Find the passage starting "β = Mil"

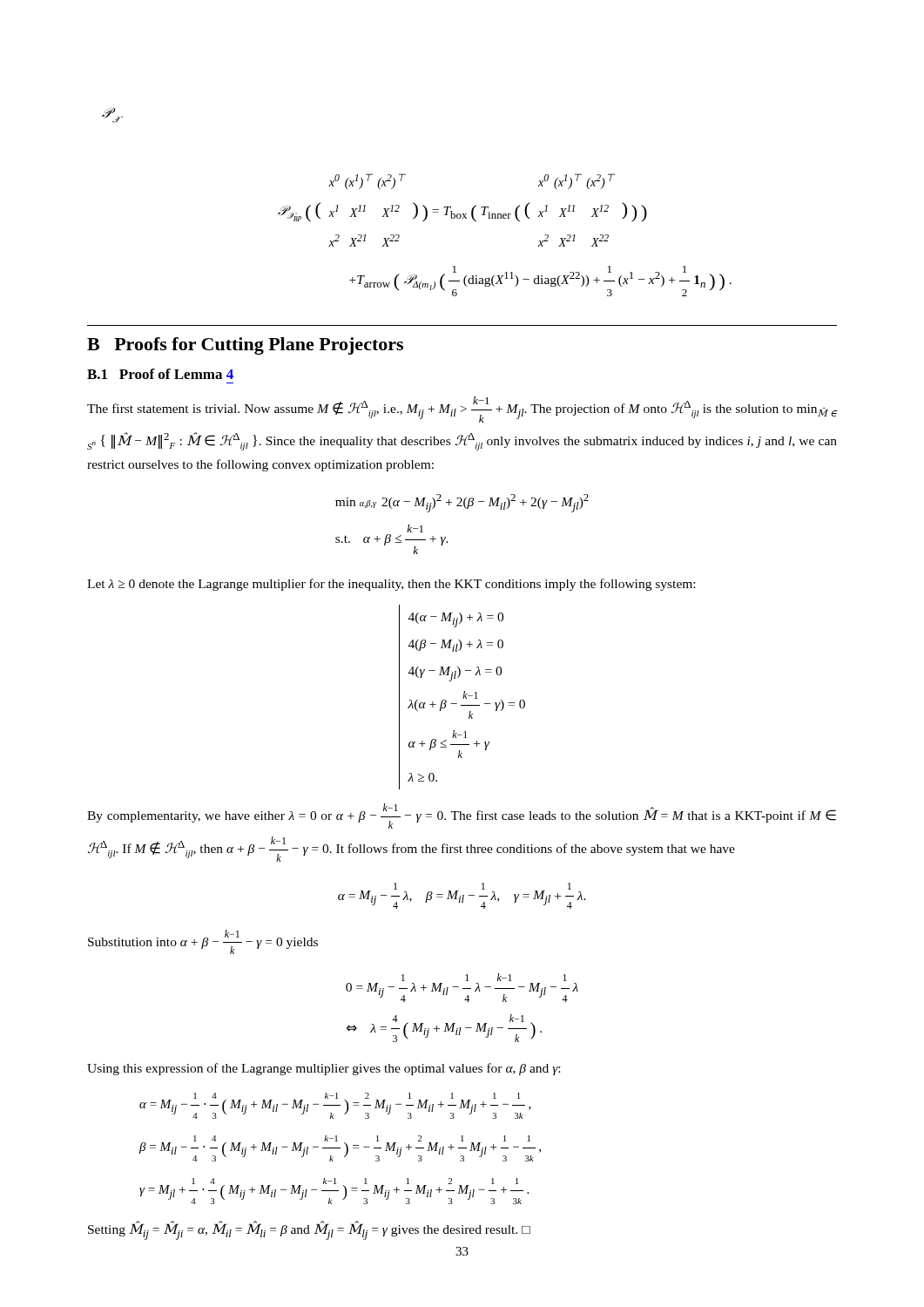tap(341, 1148)
